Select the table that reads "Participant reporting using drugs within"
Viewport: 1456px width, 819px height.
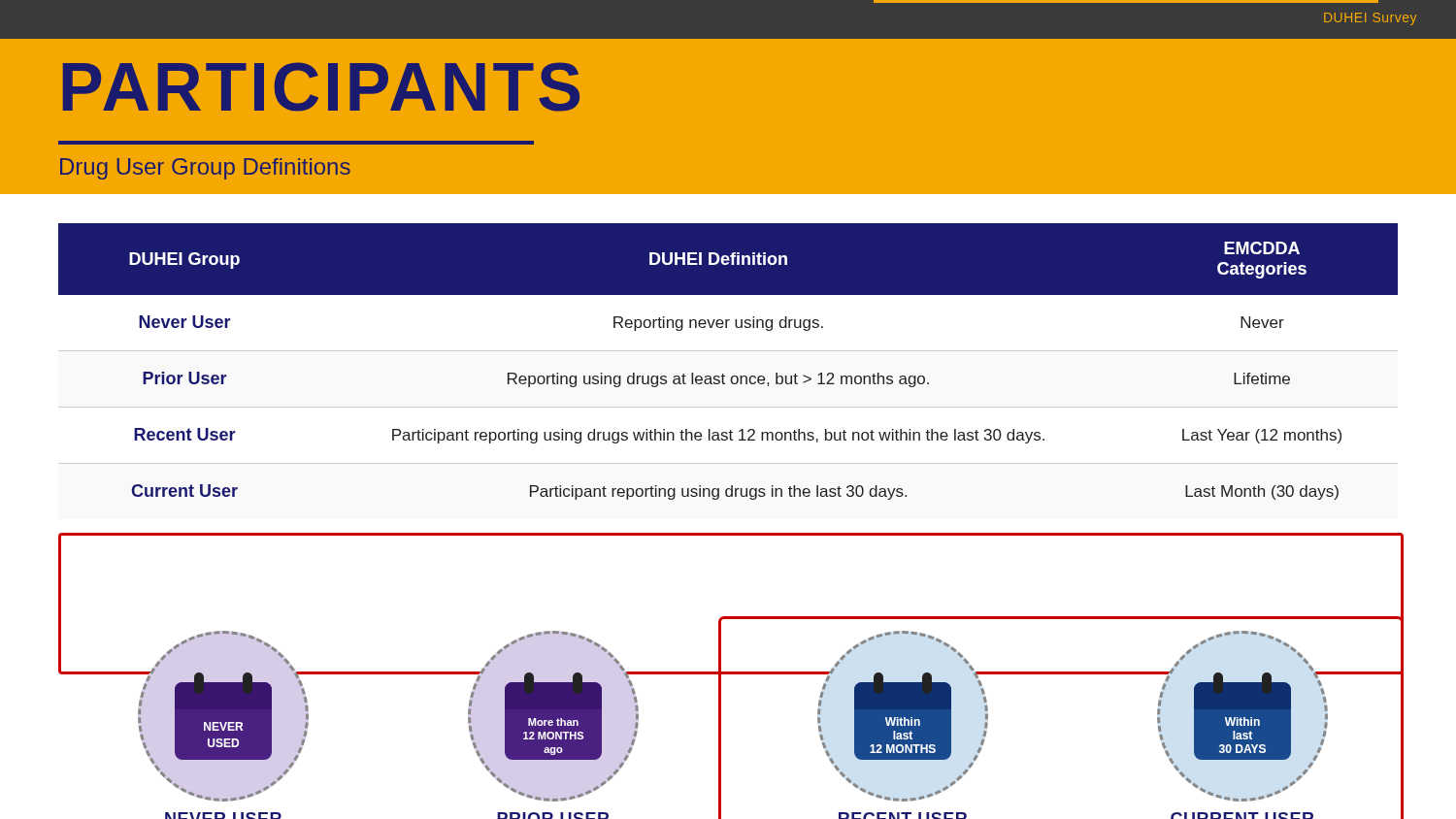[x=728, y=371]
